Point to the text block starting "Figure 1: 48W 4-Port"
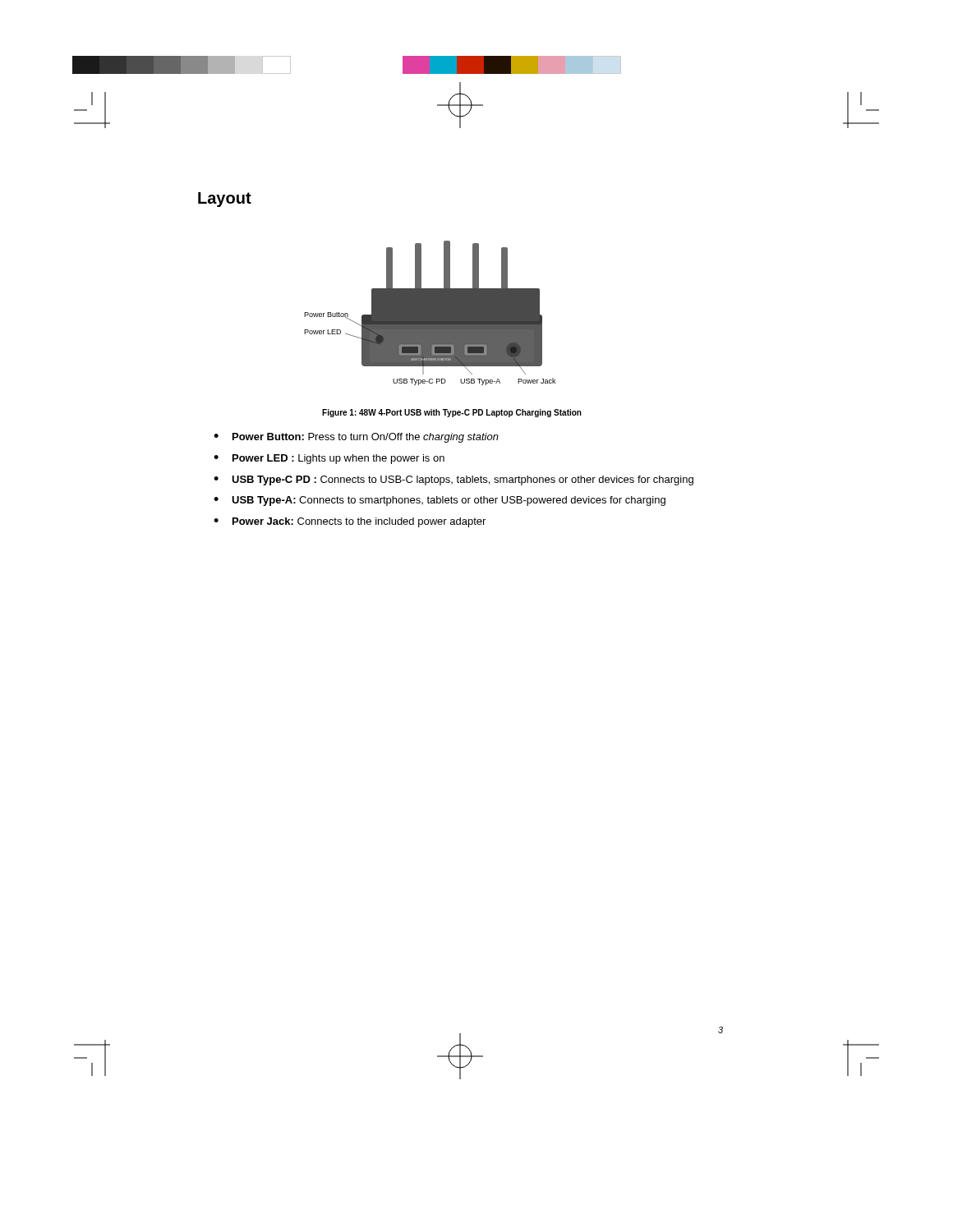 coord(452,413)
